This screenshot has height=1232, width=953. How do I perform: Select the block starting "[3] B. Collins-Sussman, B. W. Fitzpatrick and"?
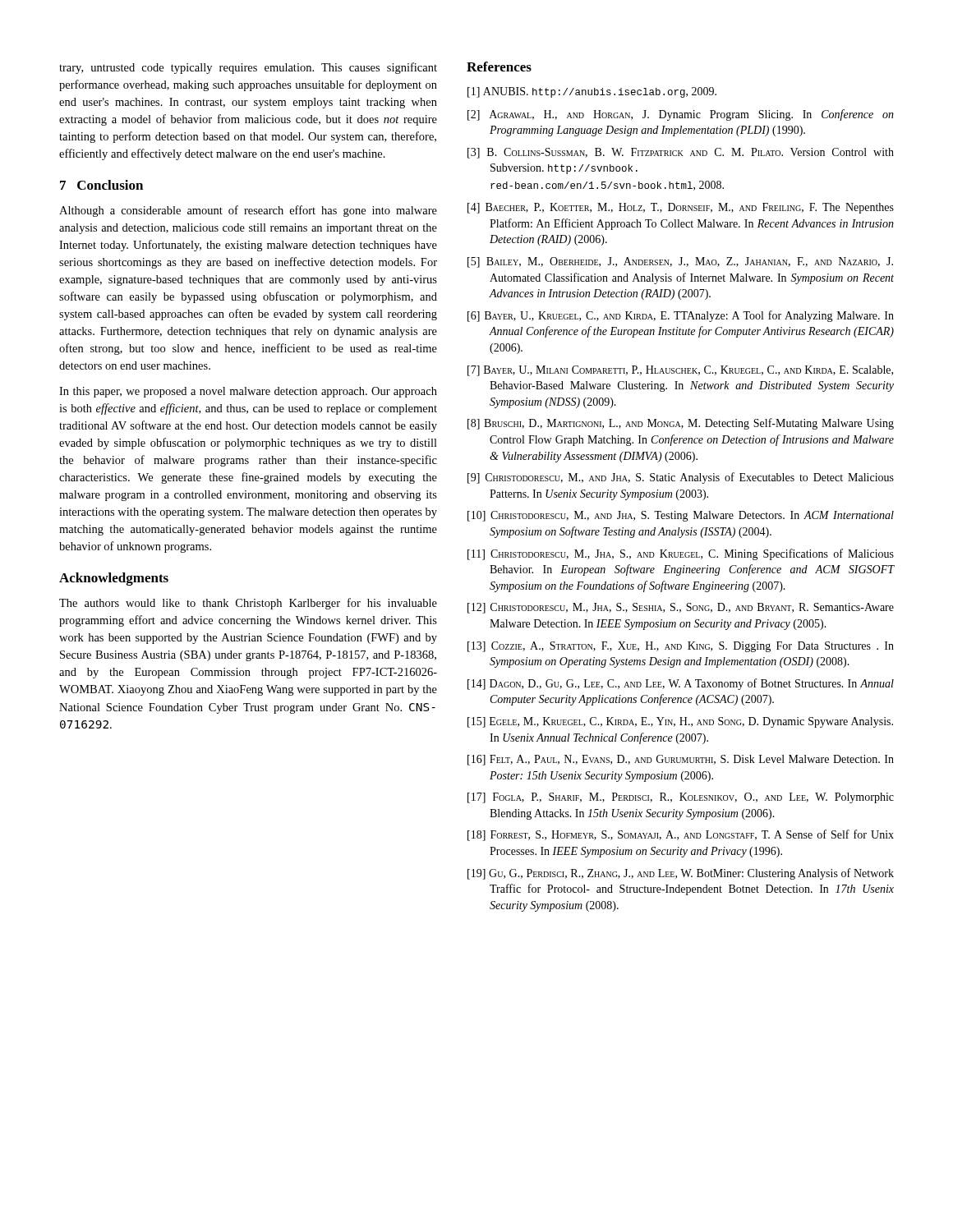coord(681,153)
